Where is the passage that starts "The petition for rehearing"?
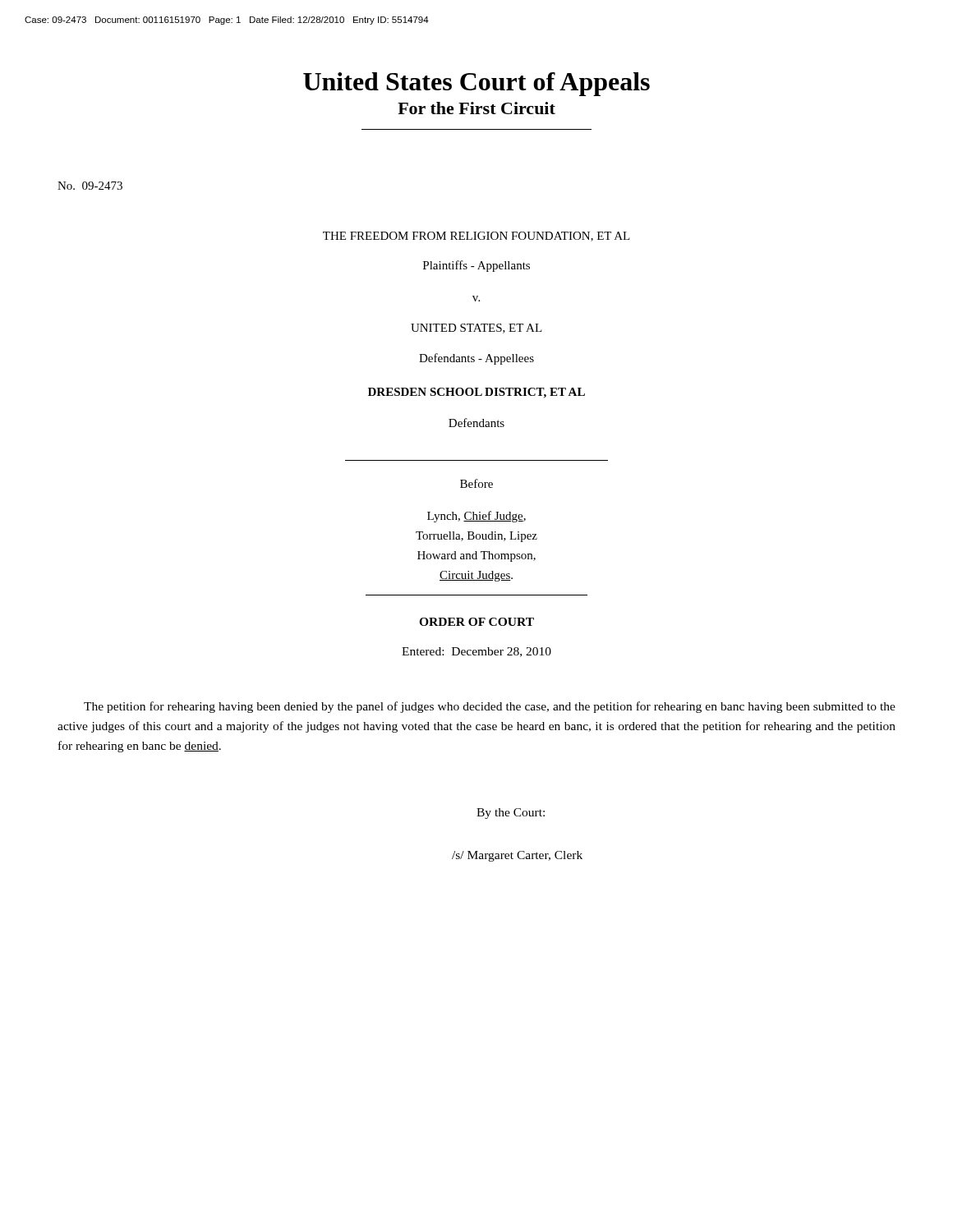 coord(476,726)
